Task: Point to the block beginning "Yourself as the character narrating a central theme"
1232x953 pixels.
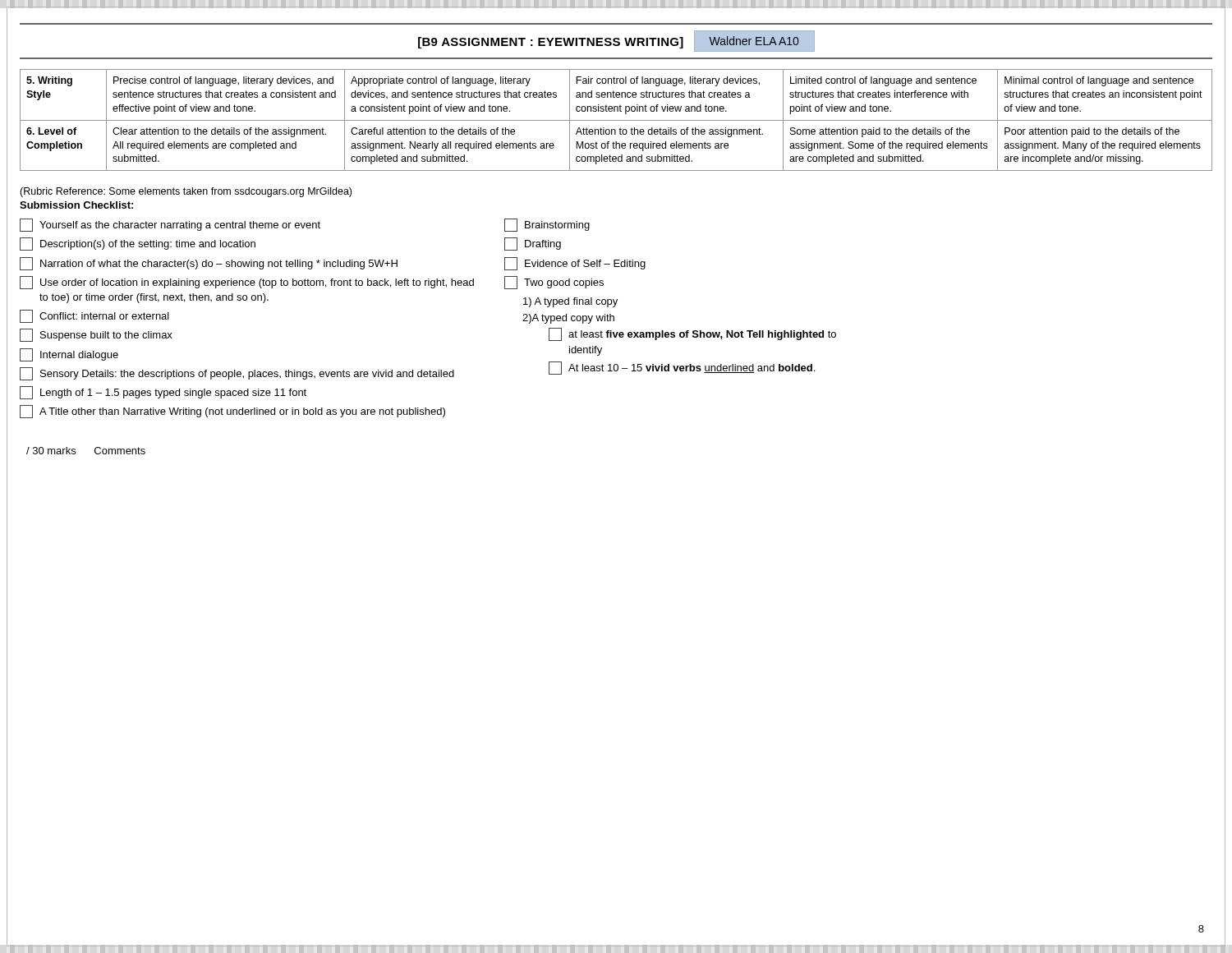Action: [x=250, y=225]
